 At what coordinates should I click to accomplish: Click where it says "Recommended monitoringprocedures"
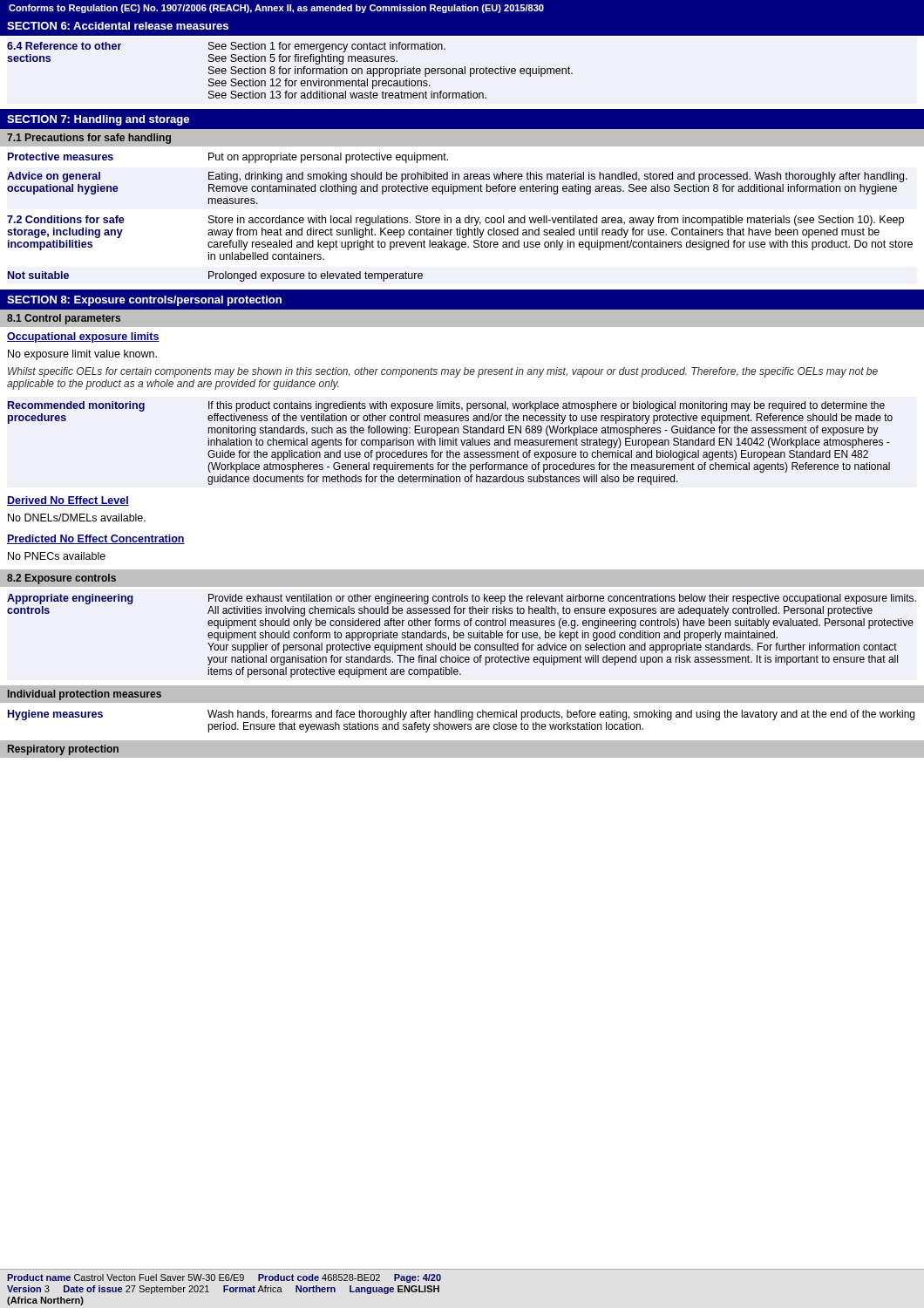76,412
